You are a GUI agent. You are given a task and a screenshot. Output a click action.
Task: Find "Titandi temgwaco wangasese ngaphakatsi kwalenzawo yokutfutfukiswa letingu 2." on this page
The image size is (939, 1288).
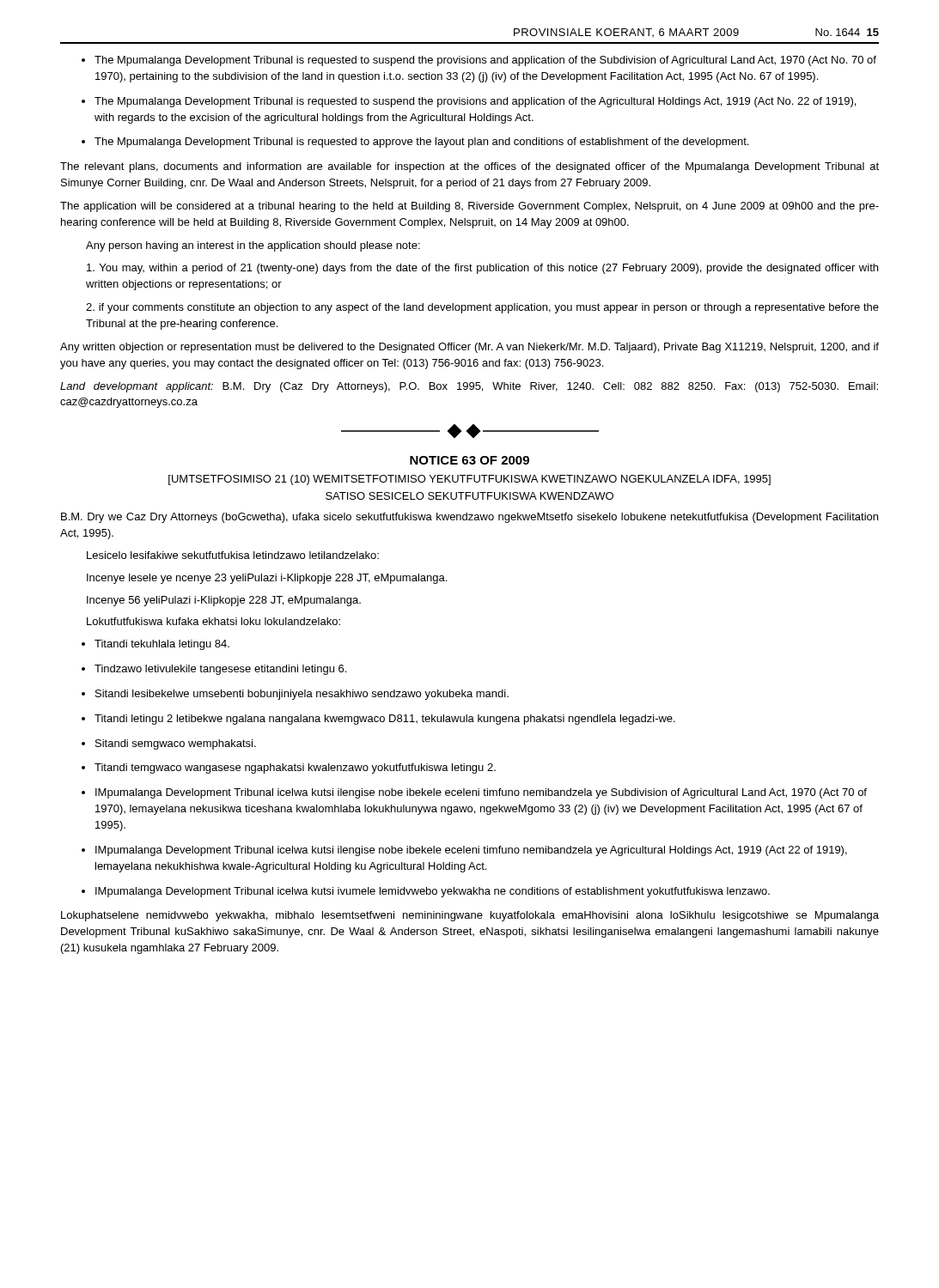[x=470, y=768]
